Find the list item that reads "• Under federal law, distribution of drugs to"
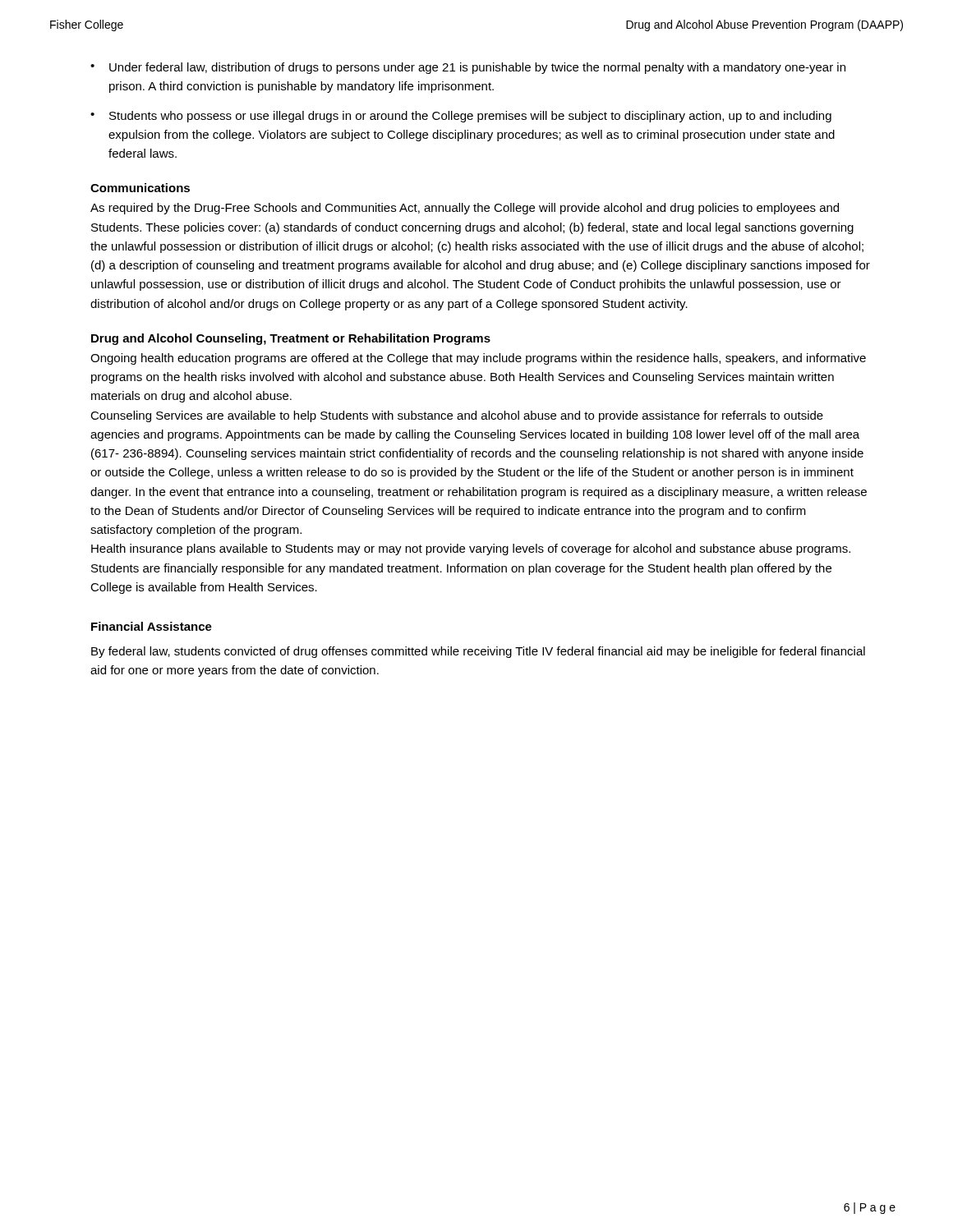953x1232 pixels. (481, 77)
